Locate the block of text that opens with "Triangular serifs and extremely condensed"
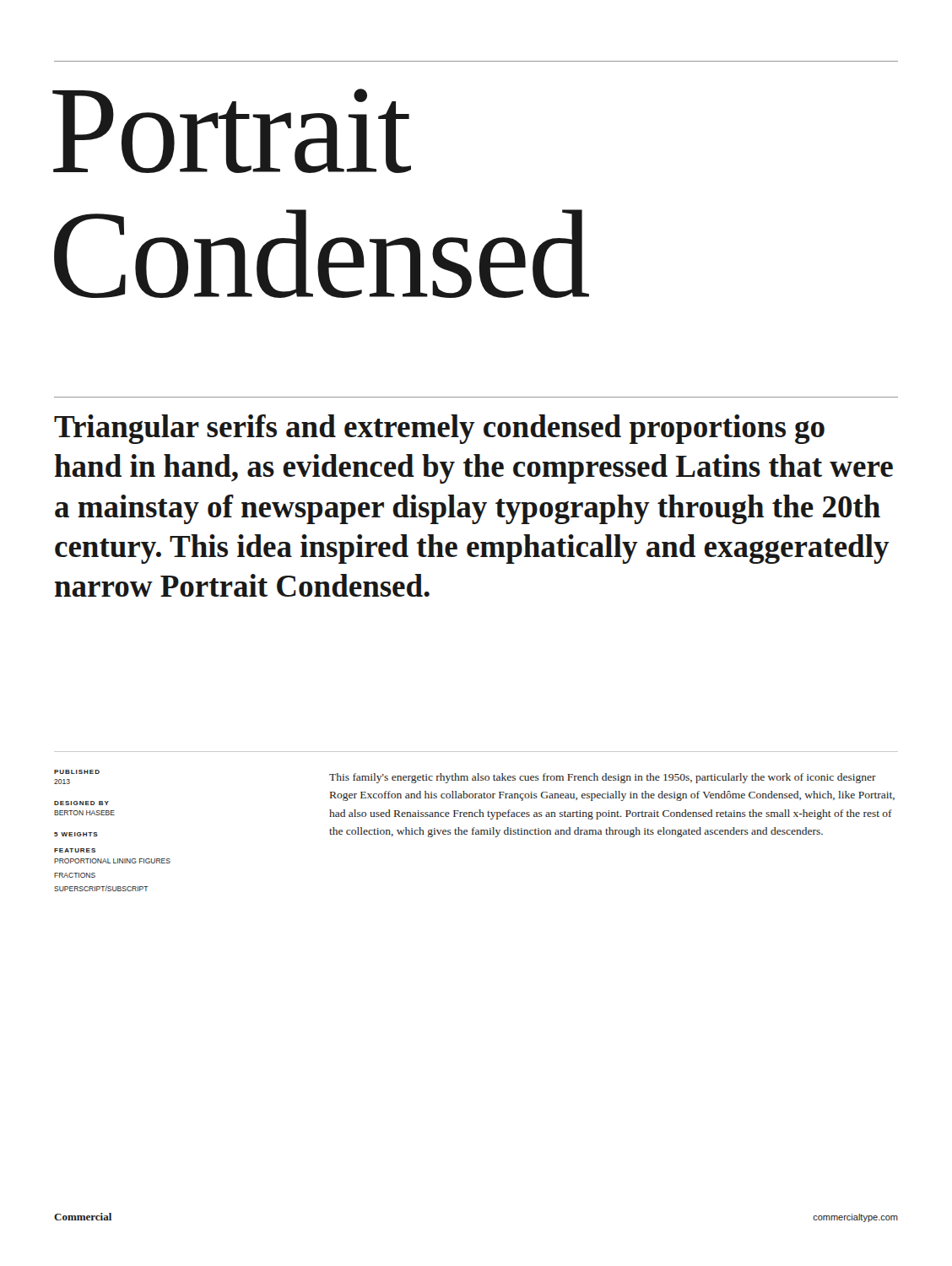Image resolution: width=952 pixels, height=1266 pixels. click(x=476, y=507)
